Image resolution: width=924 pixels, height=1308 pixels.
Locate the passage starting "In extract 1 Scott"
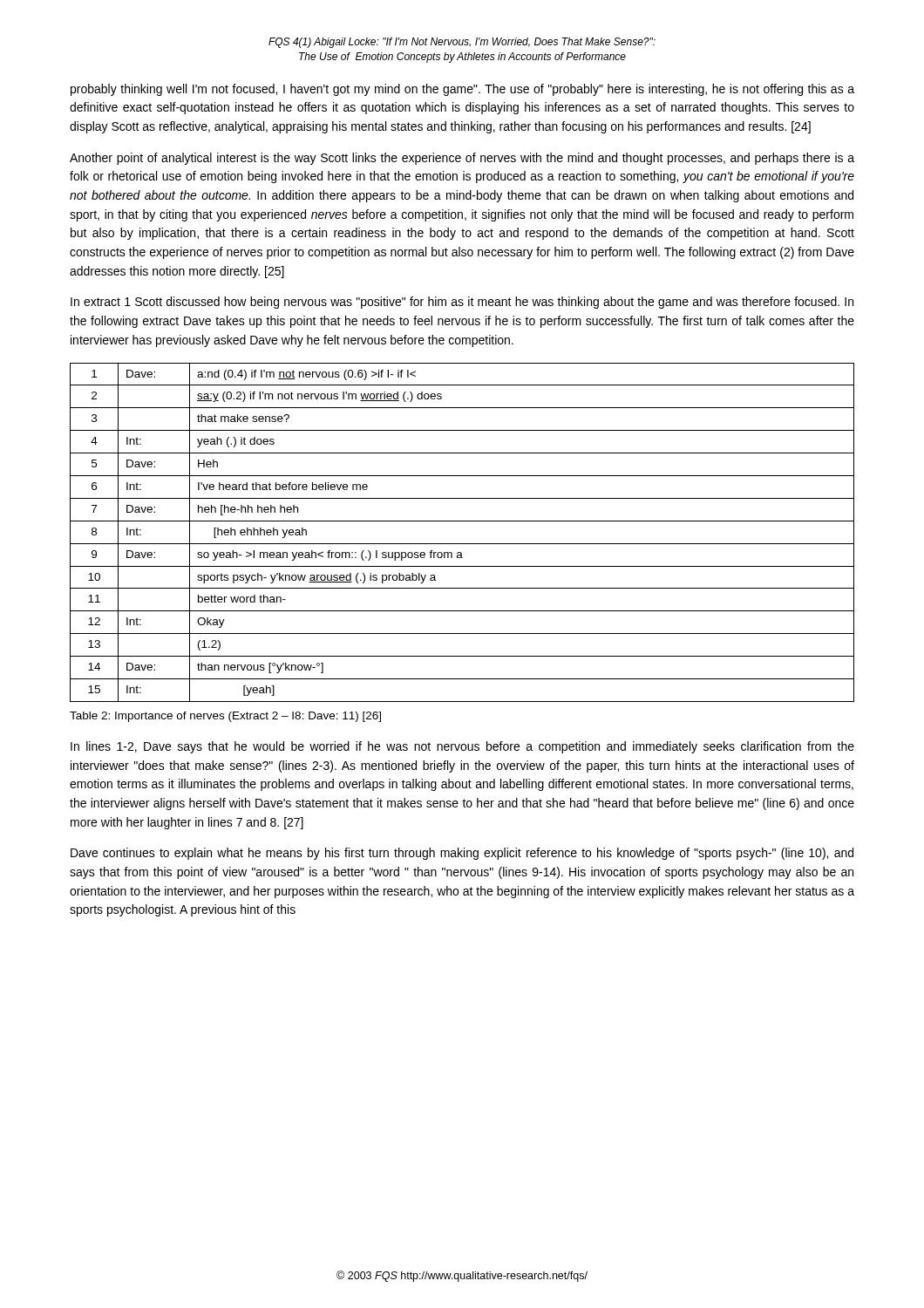[462, 322]
